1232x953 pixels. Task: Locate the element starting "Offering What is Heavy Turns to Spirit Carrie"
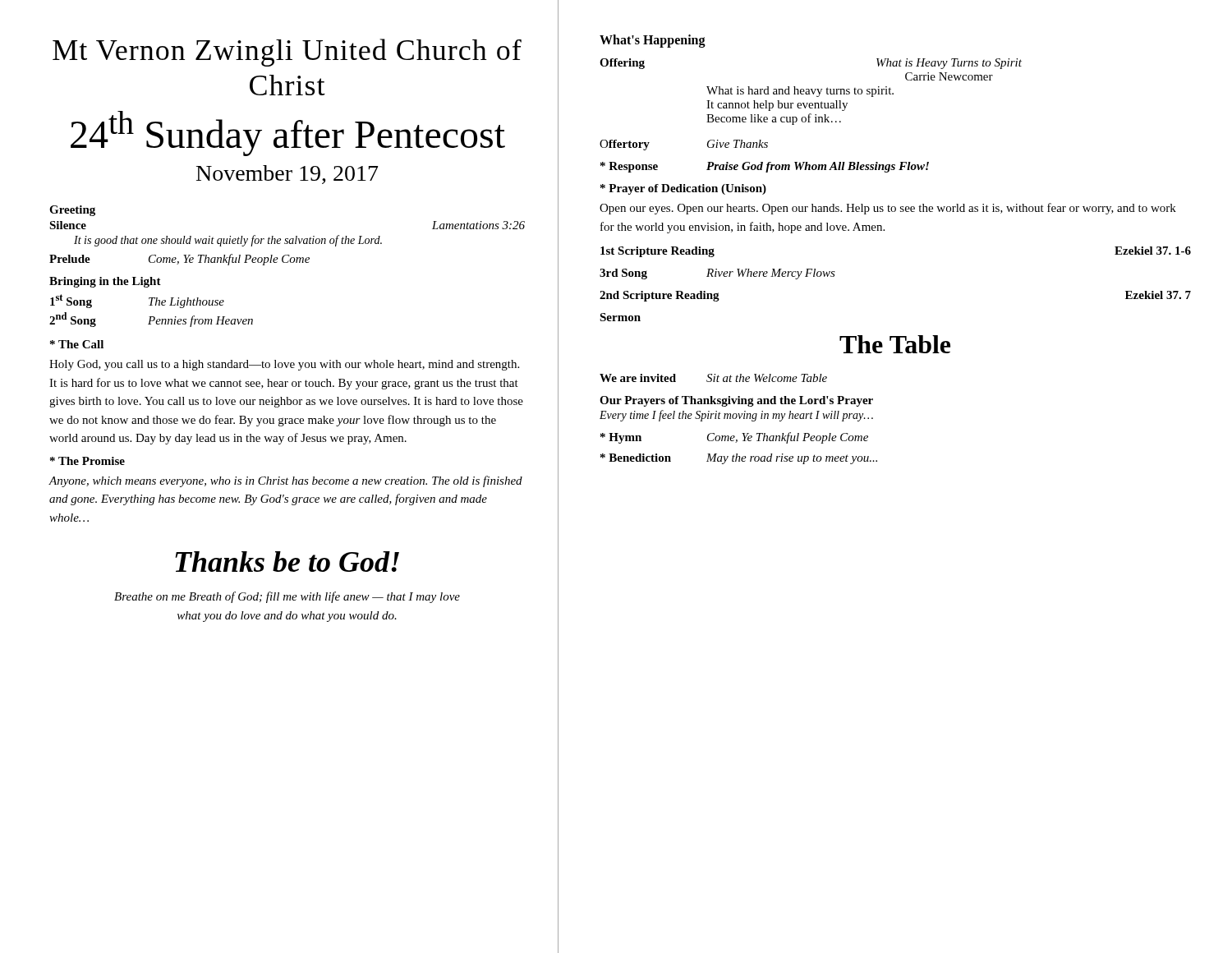(895, 91)
